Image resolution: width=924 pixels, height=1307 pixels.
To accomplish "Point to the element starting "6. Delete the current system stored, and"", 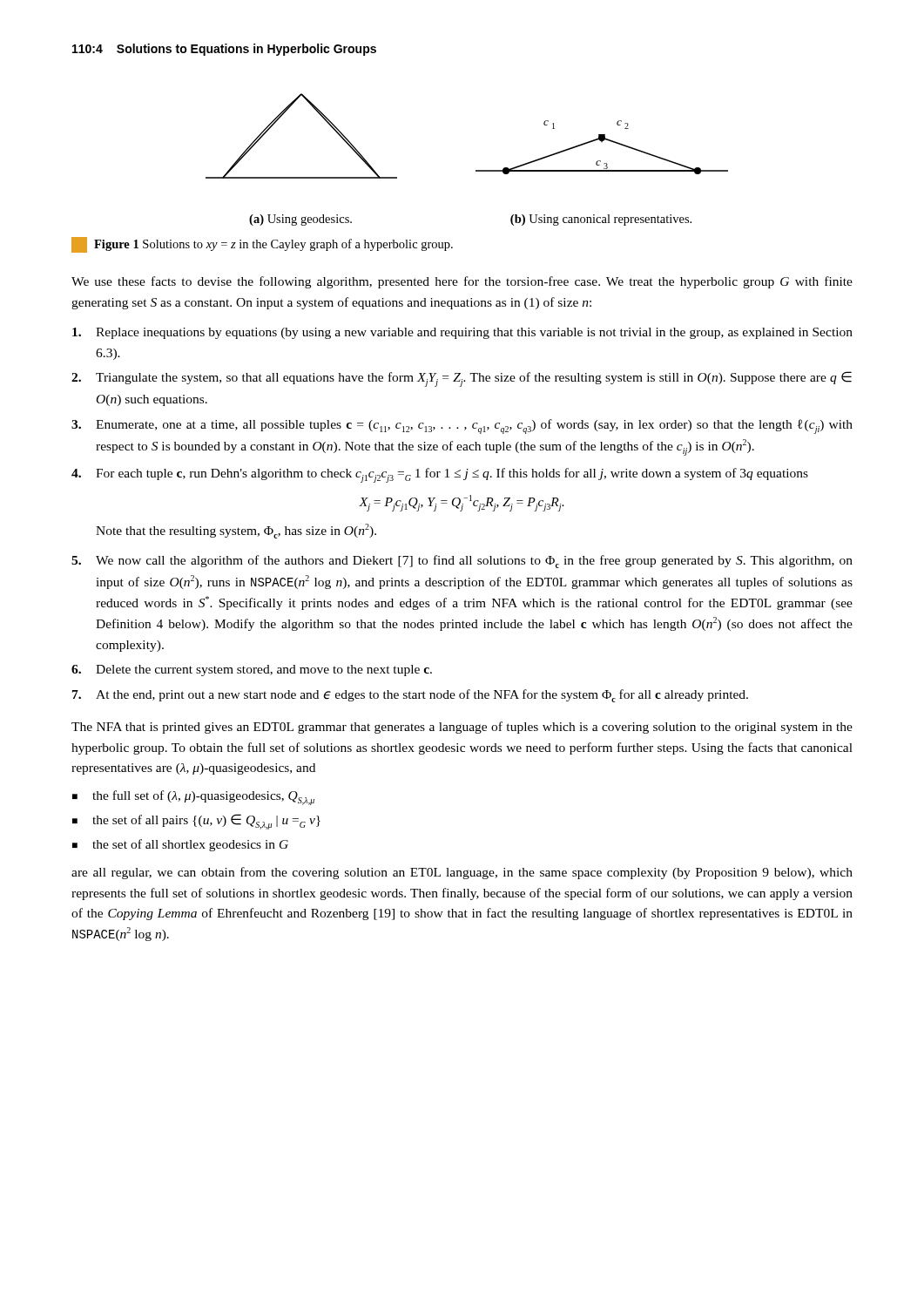I will (252, 670).
